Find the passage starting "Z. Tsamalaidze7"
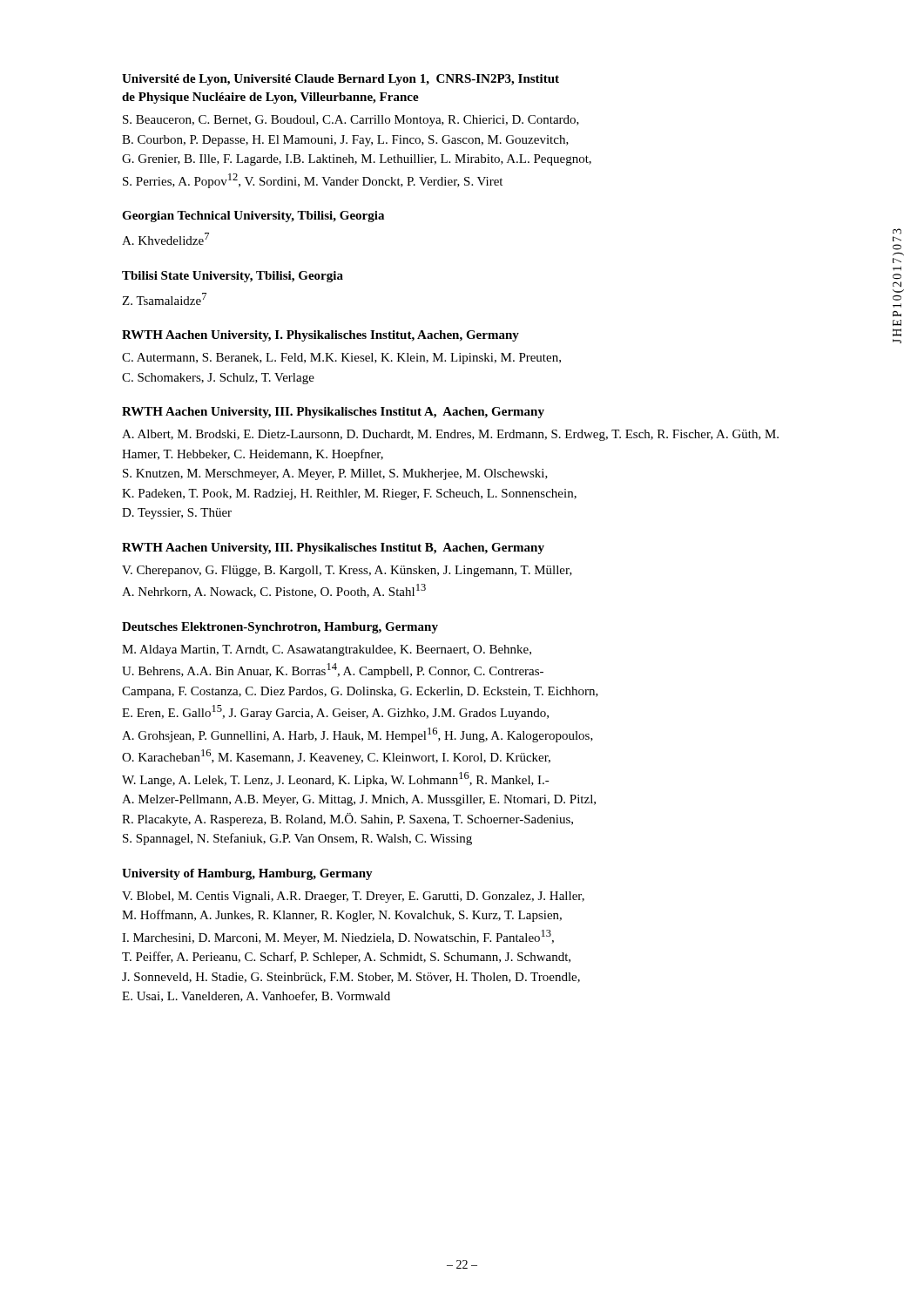Screen dimensions: 1307x924 point(164,298)
